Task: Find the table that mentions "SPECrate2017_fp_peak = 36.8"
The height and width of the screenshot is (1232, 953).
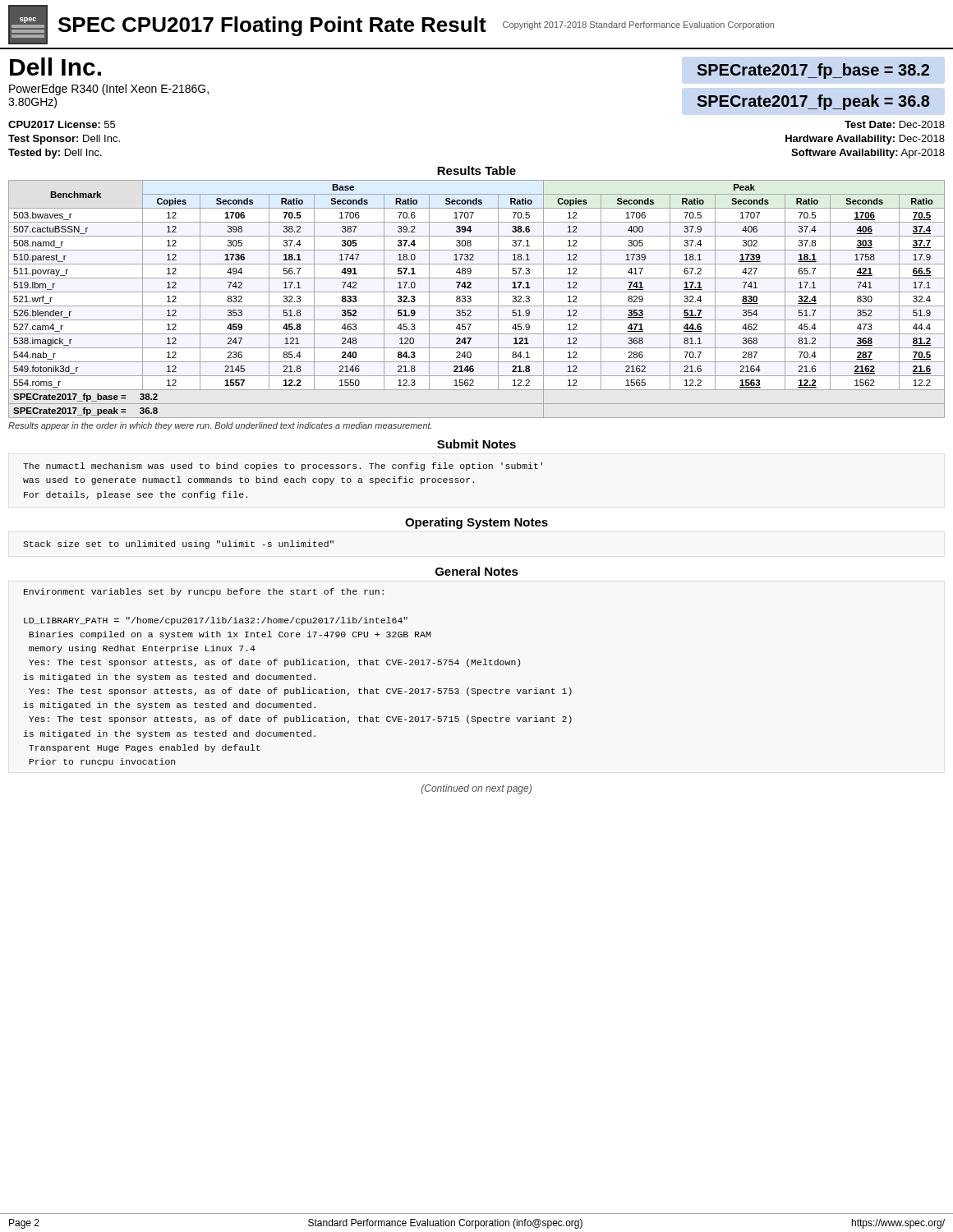Action: coord(476,296)
